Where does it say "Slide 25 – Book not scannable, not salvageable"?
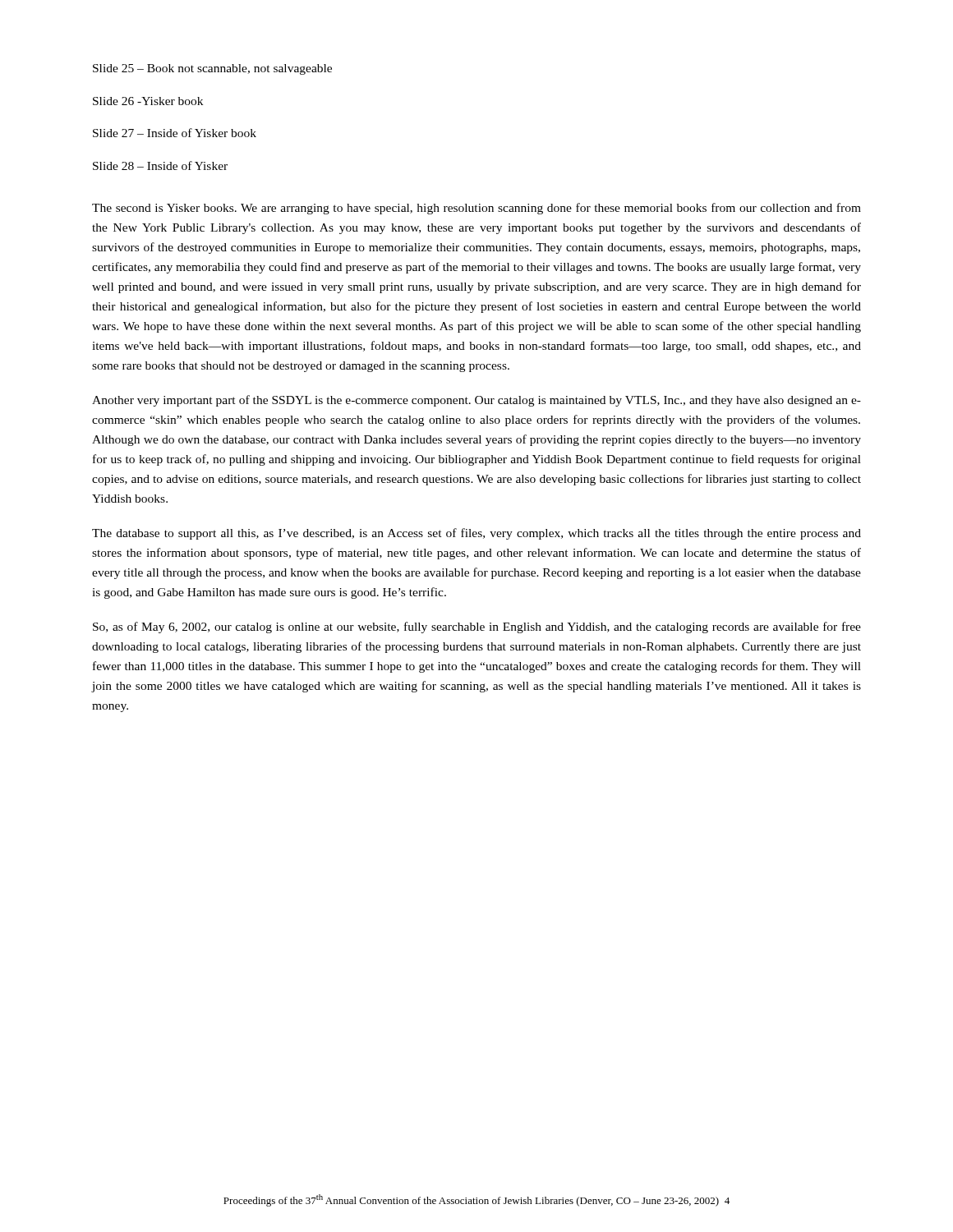The image size is (953, 1232). point(212,68)
